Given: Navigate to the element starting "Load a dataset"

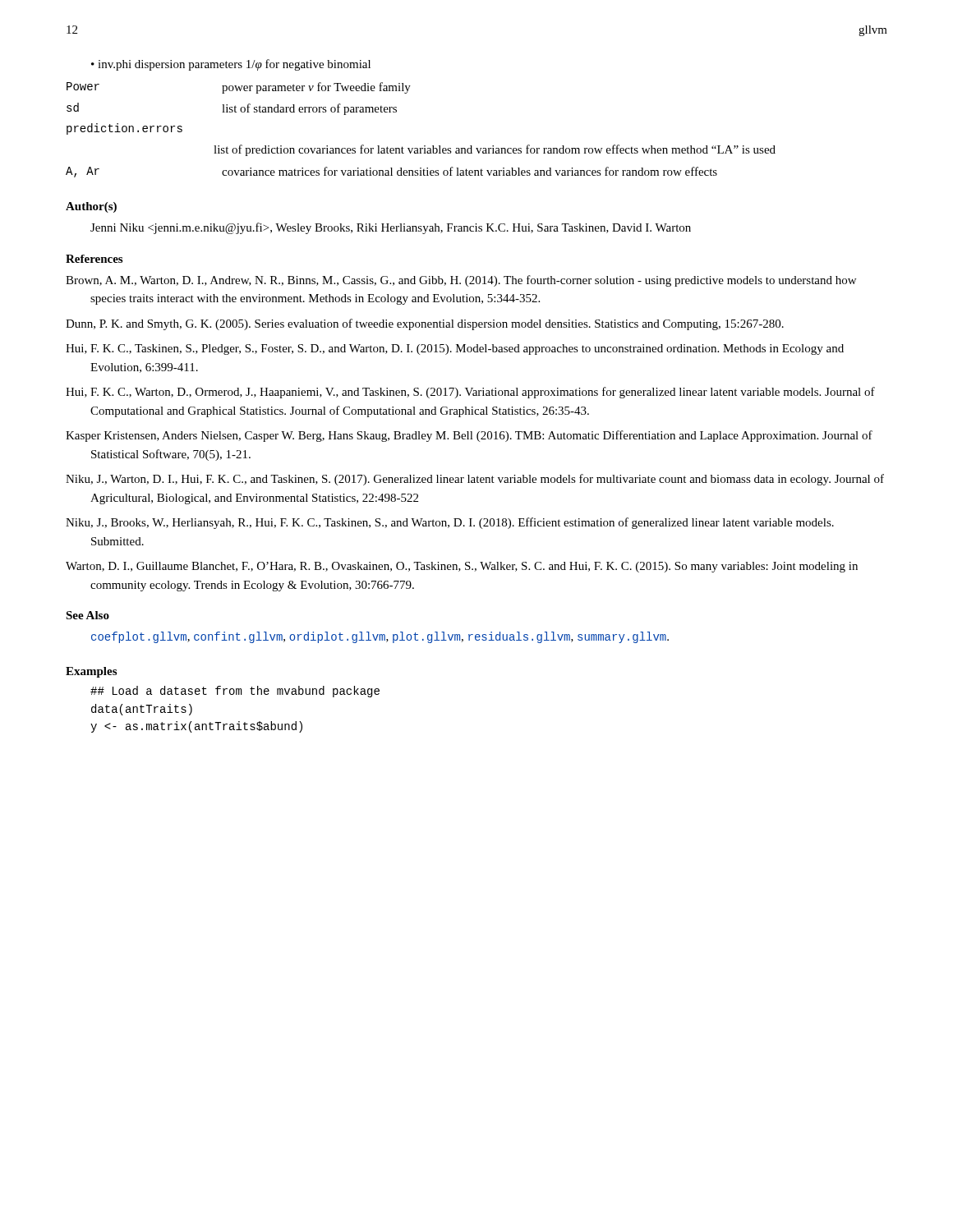Looking at the screenshot, I should click(x=235, y=692).
